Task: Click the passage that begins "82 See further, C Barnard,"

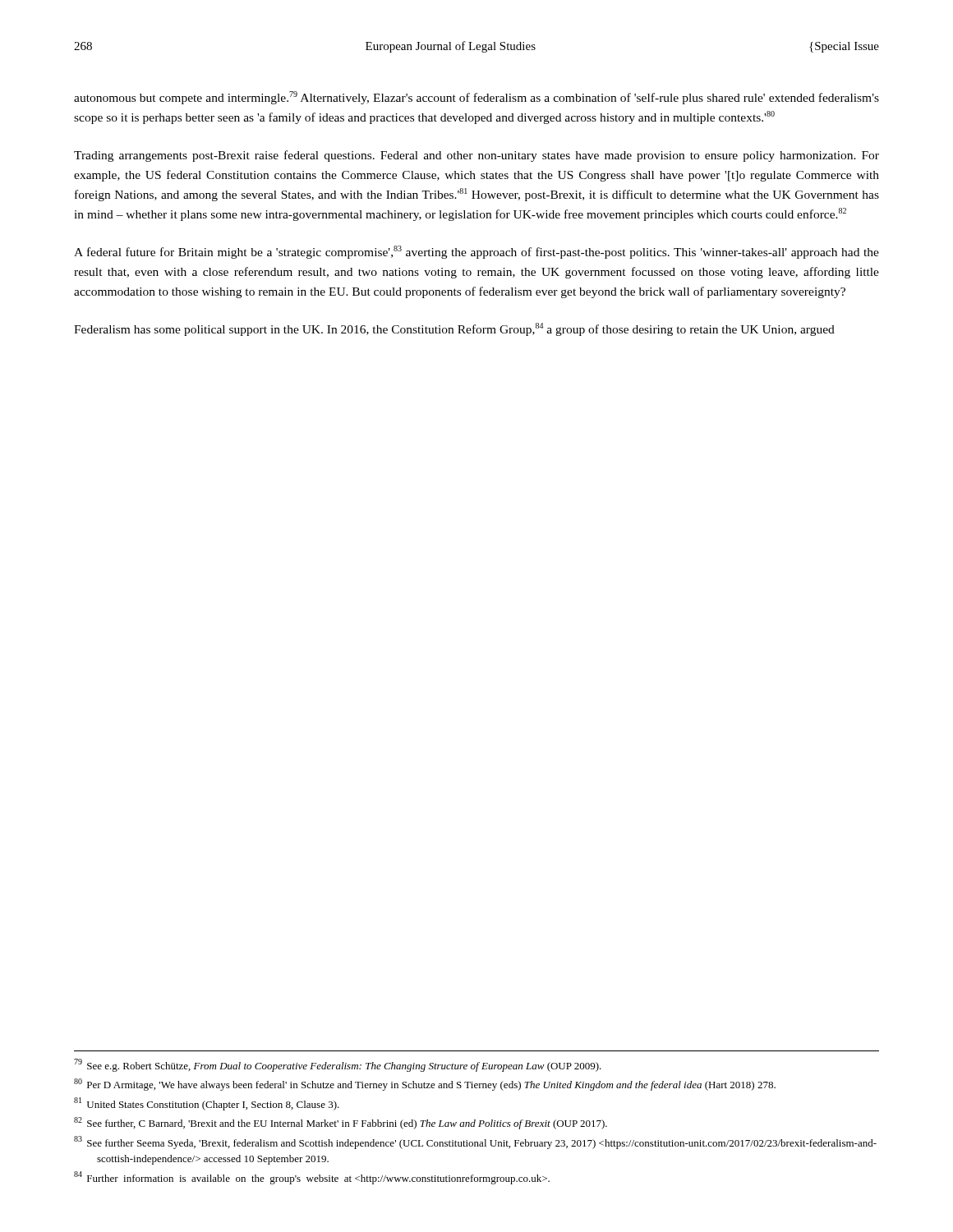Action: click(x=341, y=1122)
